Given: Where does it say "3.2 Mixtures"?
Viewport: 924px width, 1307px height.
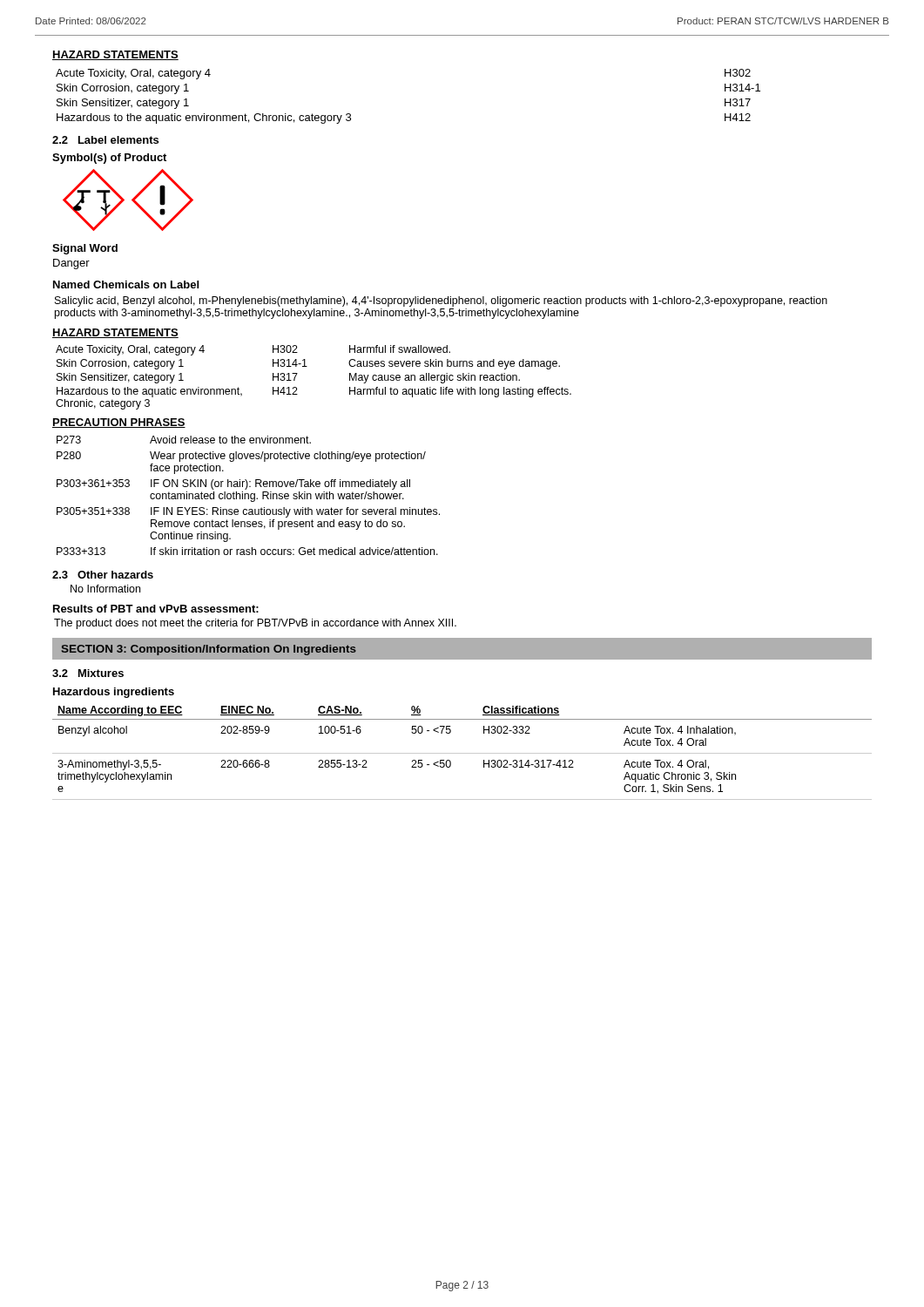Looking at the screenshot, I should [88, 673].
